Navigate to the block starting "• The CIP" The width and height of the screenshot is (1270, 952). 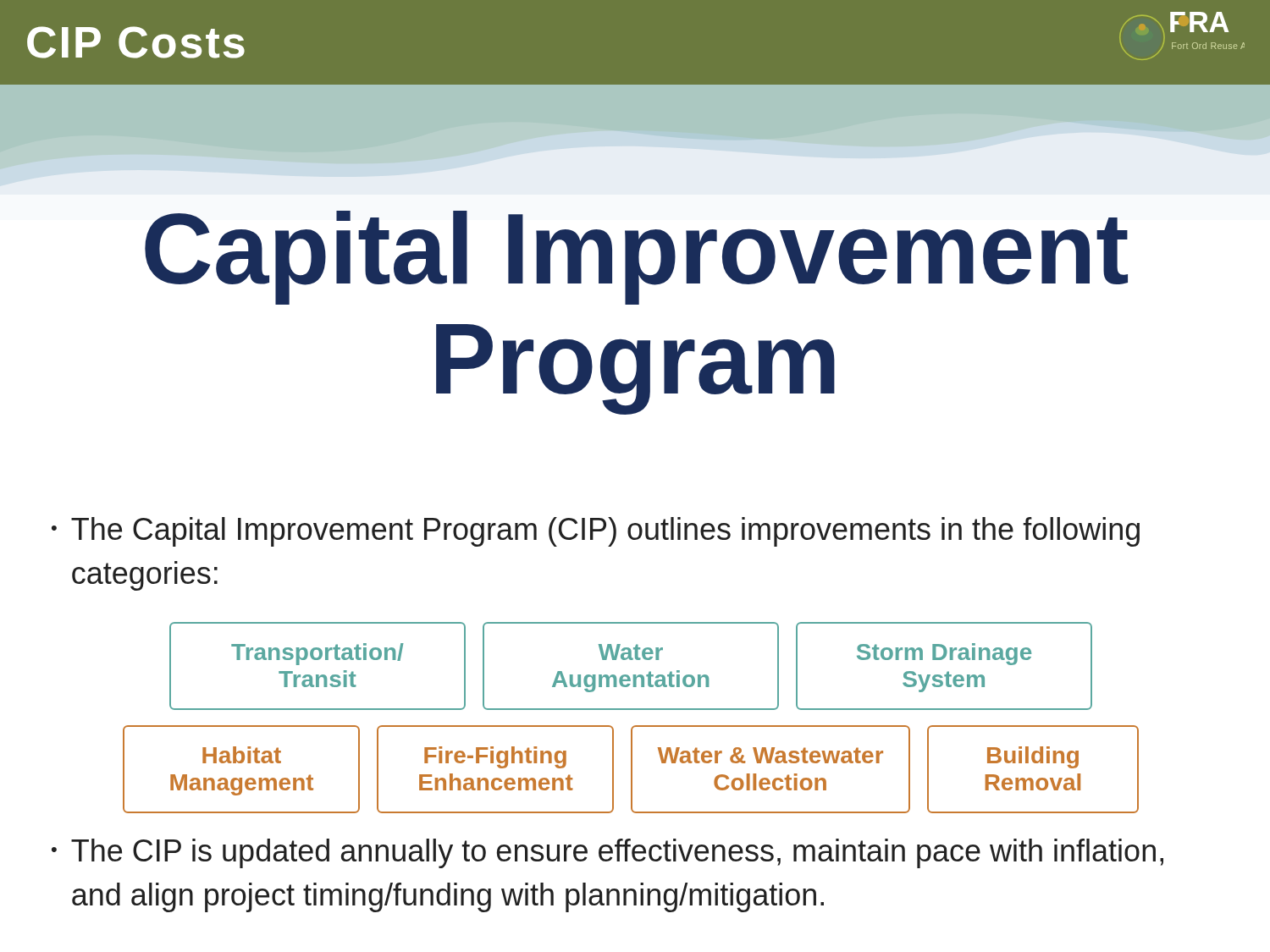622,873
